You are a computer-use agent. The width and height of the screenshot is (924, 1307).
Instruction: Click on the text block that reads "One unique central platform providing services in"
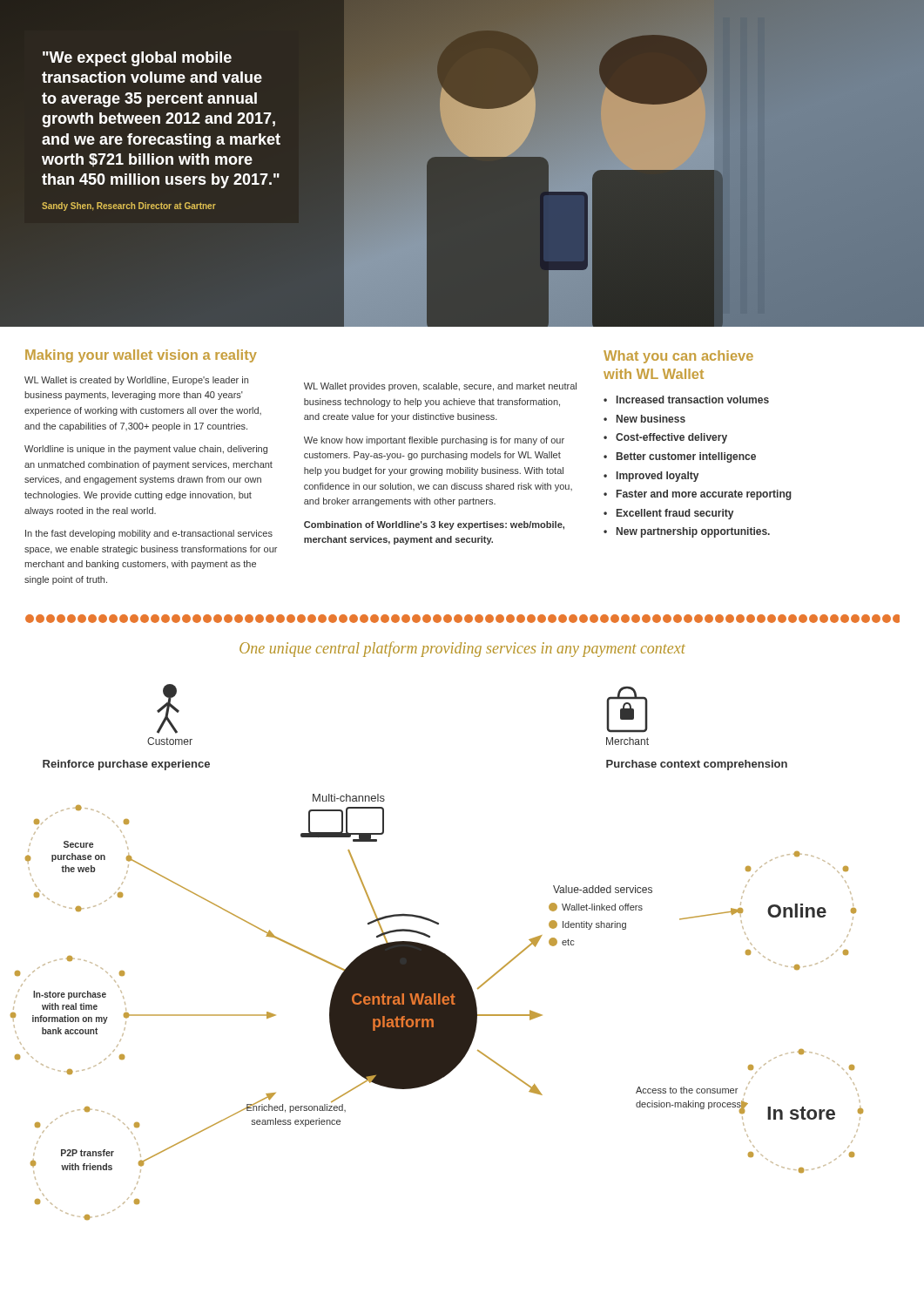(462, 648)
